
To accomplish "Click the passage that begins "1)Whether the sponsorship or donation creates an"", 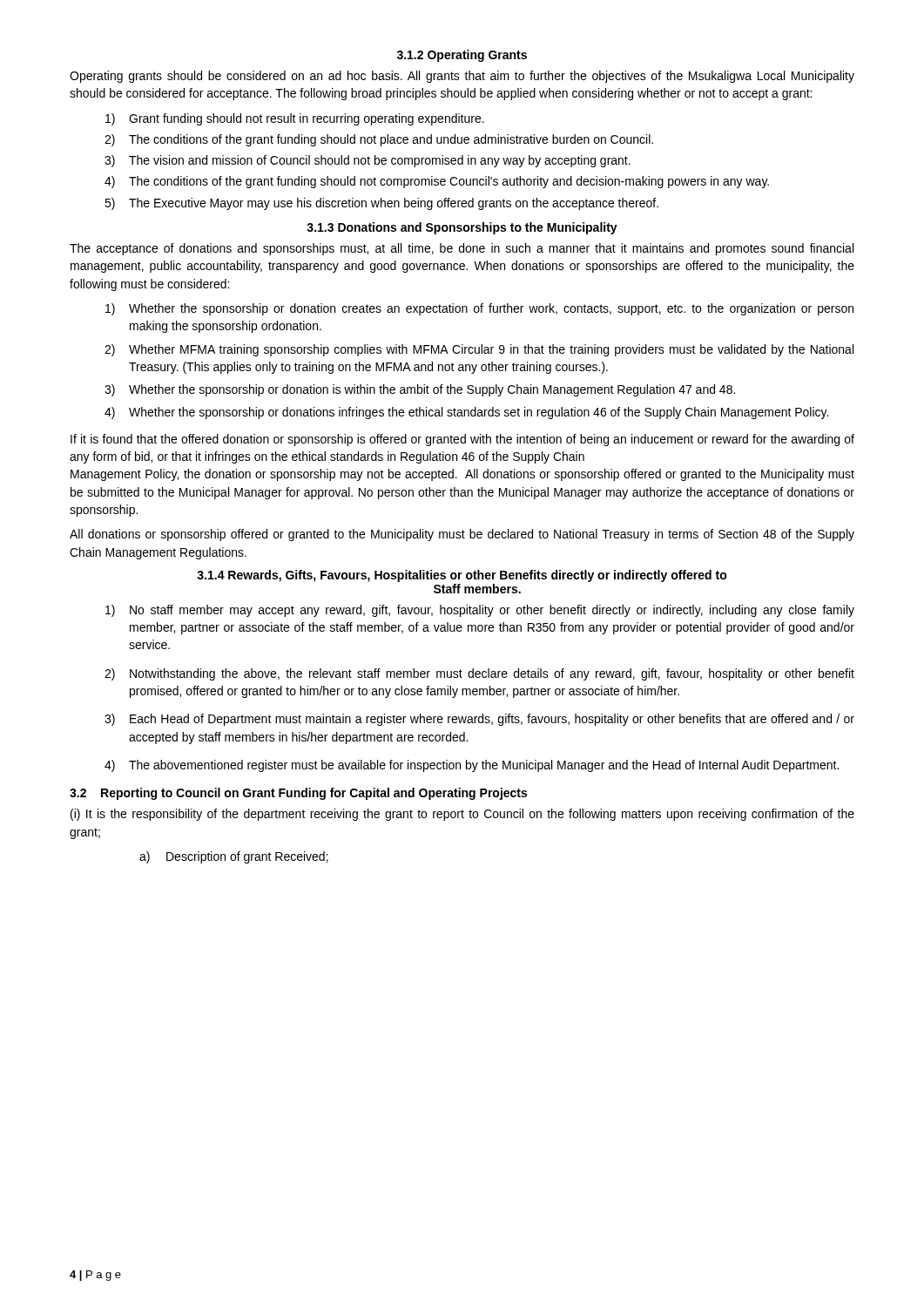I will pos(479,317).
